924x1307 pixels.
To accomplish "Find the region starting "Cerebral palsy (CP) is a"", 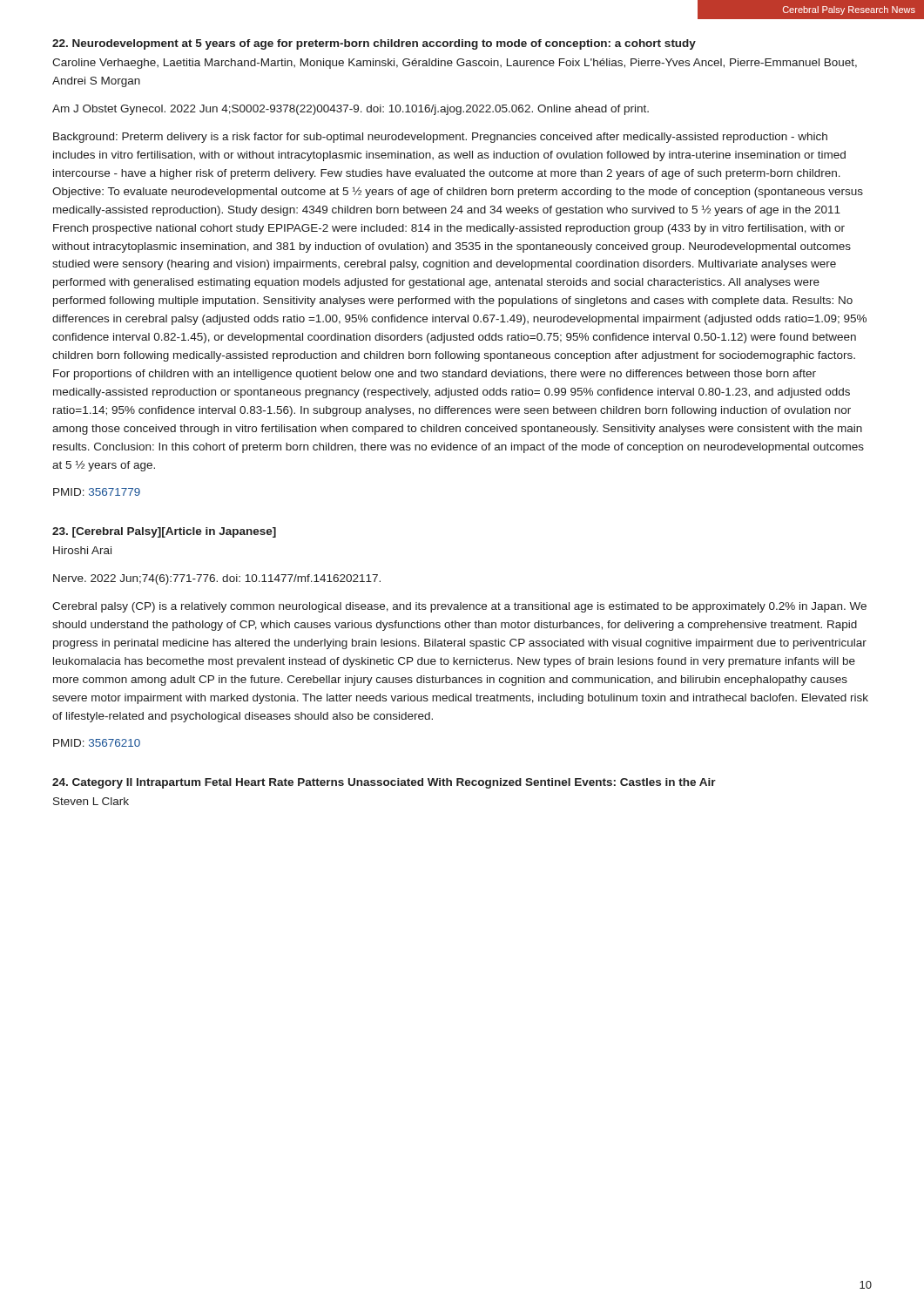I will (460, 661).
